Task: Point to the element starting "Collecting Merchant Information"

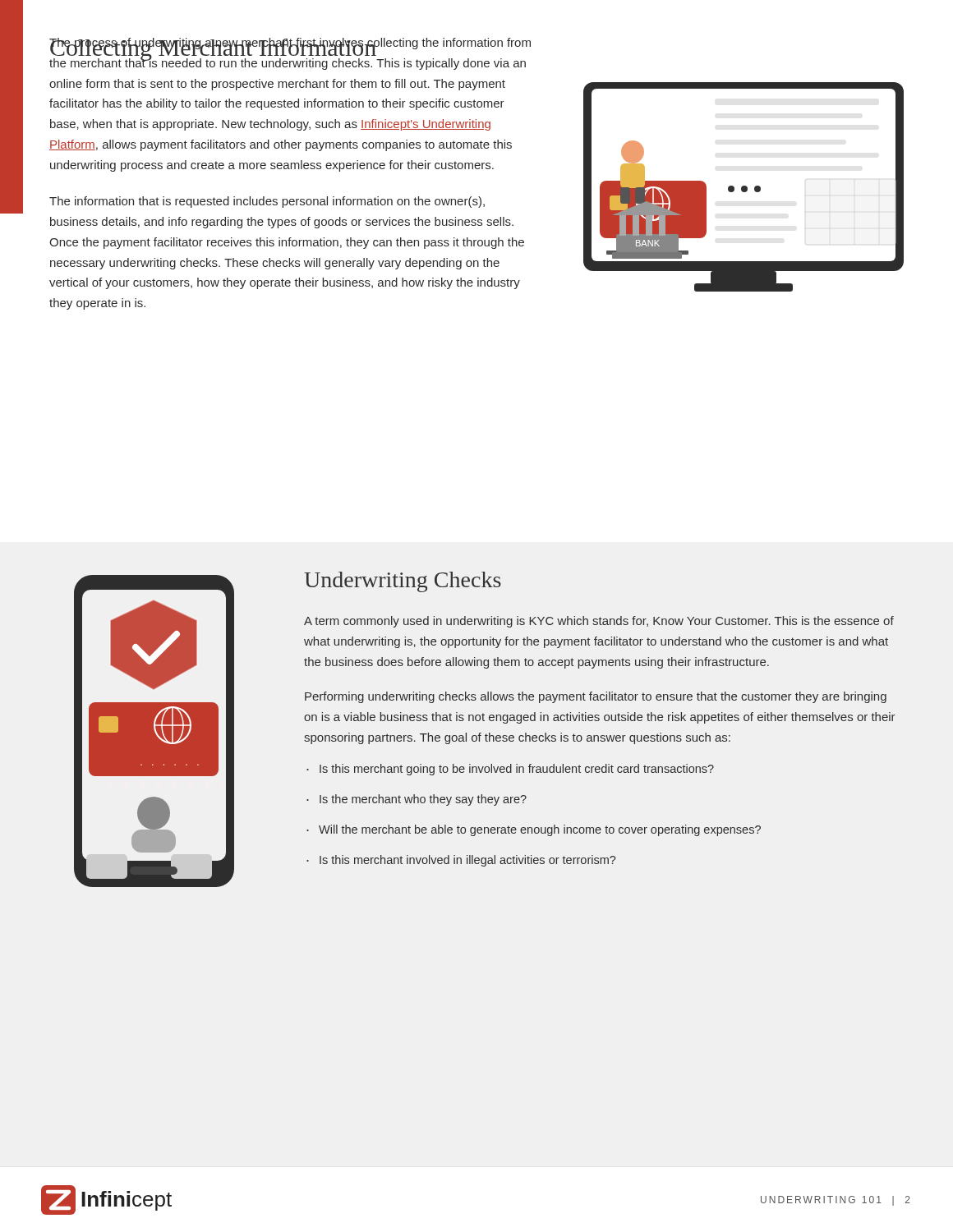Action: point(213,47)
